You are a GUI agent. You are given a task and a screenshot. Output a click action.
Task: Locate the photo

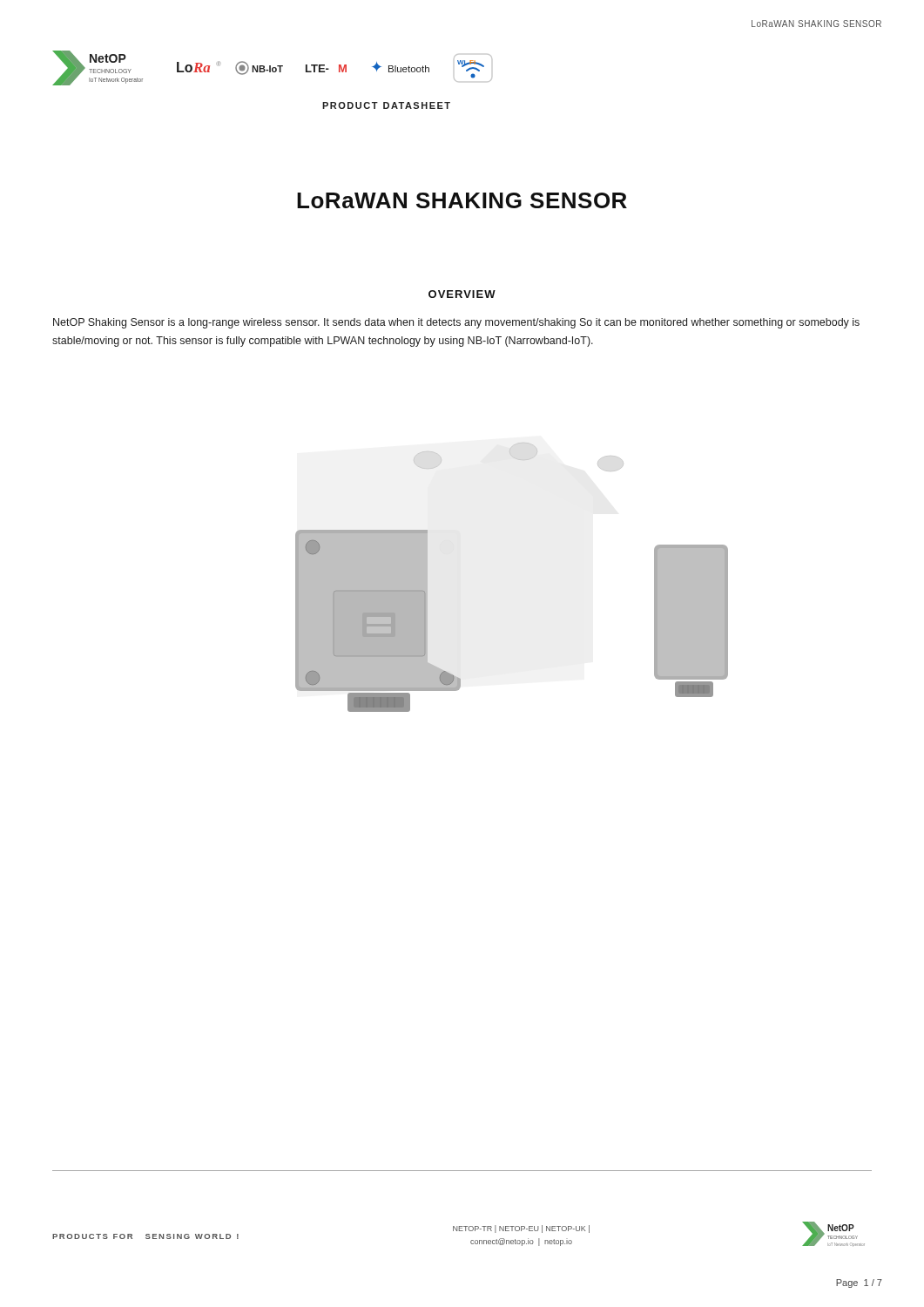(x=462, y=562)
